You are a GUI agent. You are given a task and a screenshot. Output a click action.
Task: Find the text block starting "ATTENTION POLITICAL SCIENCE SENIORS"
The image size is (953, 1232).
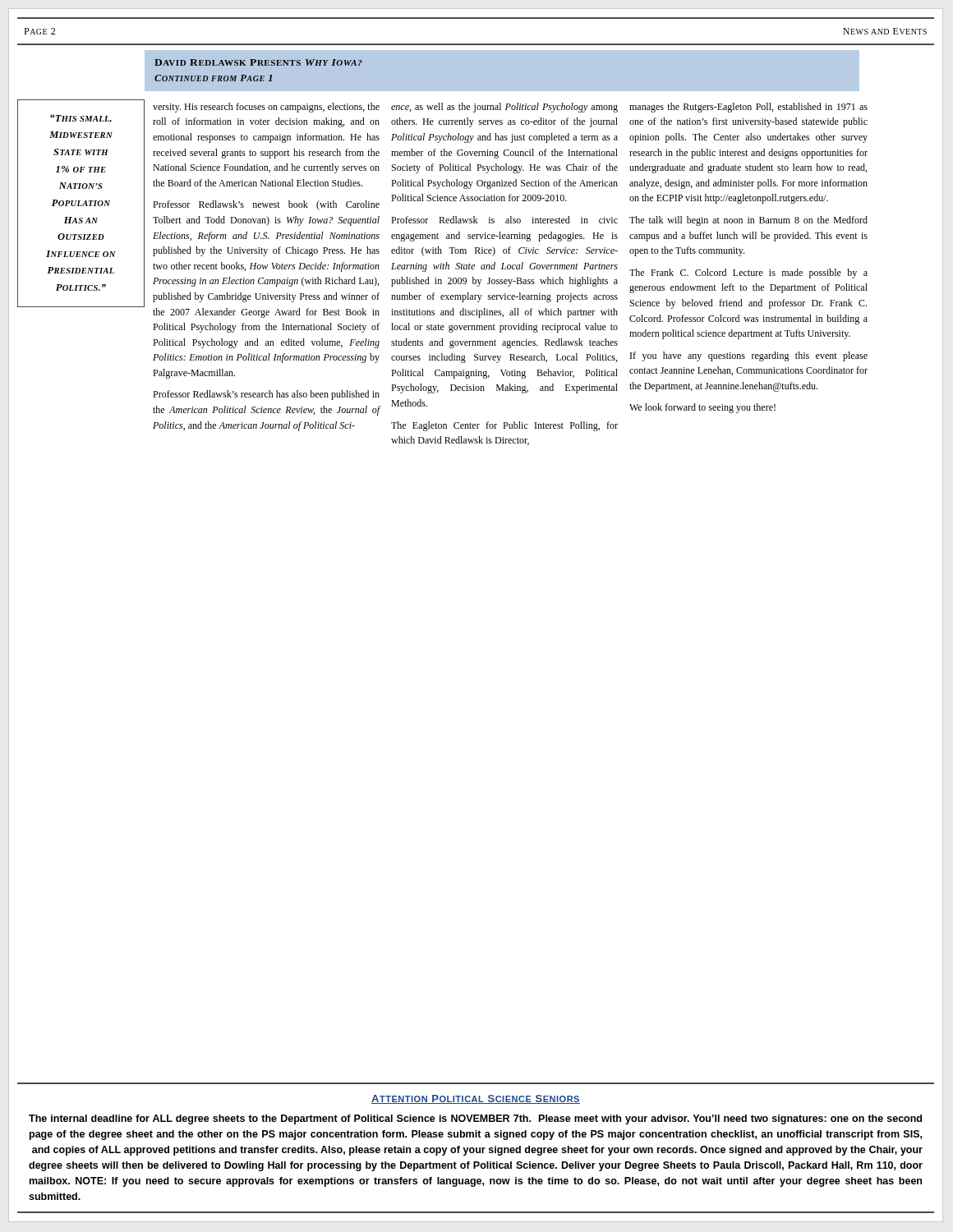pos(476,1099)
